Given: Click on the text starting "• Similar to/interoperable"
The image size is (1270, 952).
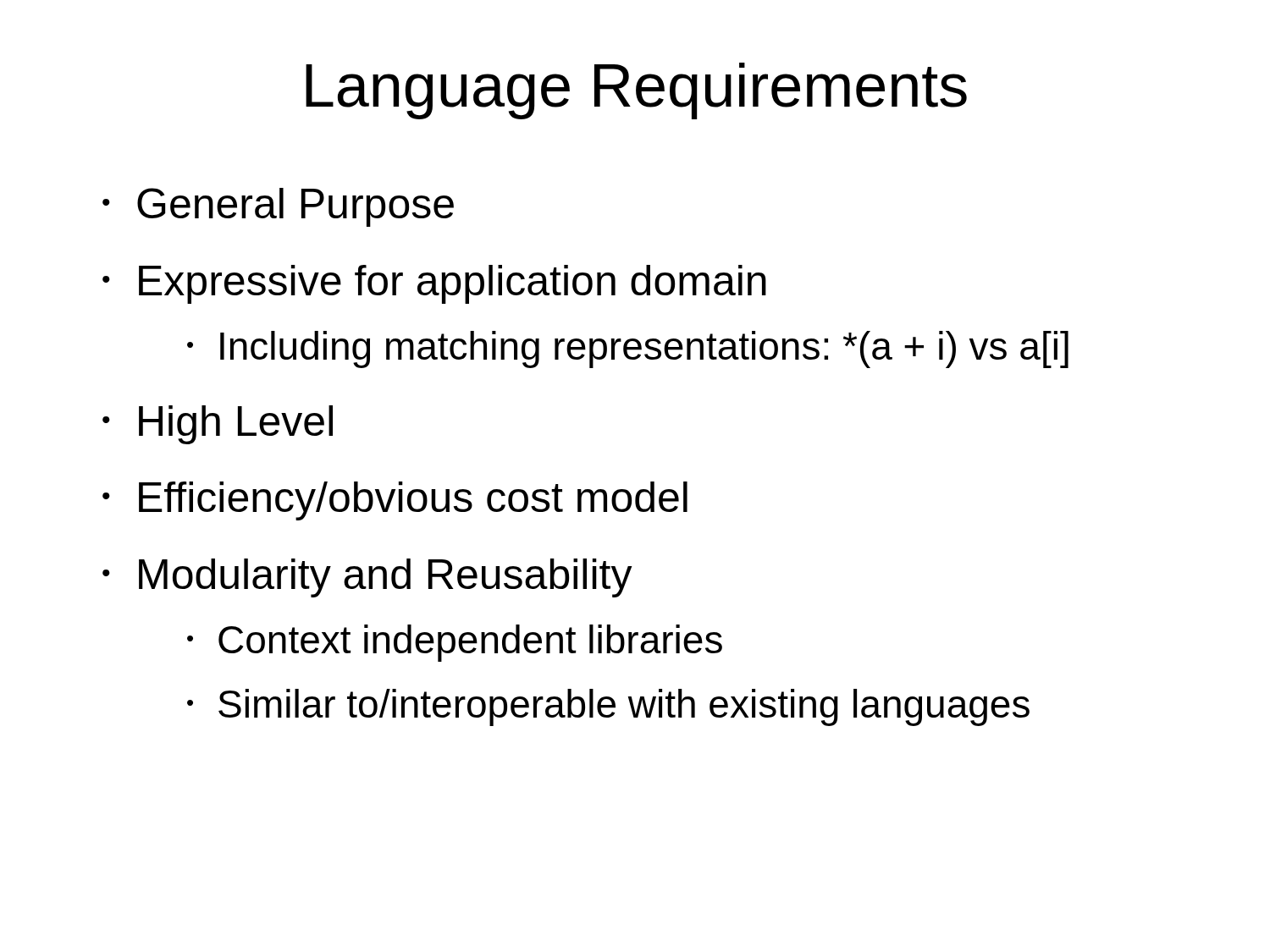Looking at the screenshot, I should click(609, 704).
